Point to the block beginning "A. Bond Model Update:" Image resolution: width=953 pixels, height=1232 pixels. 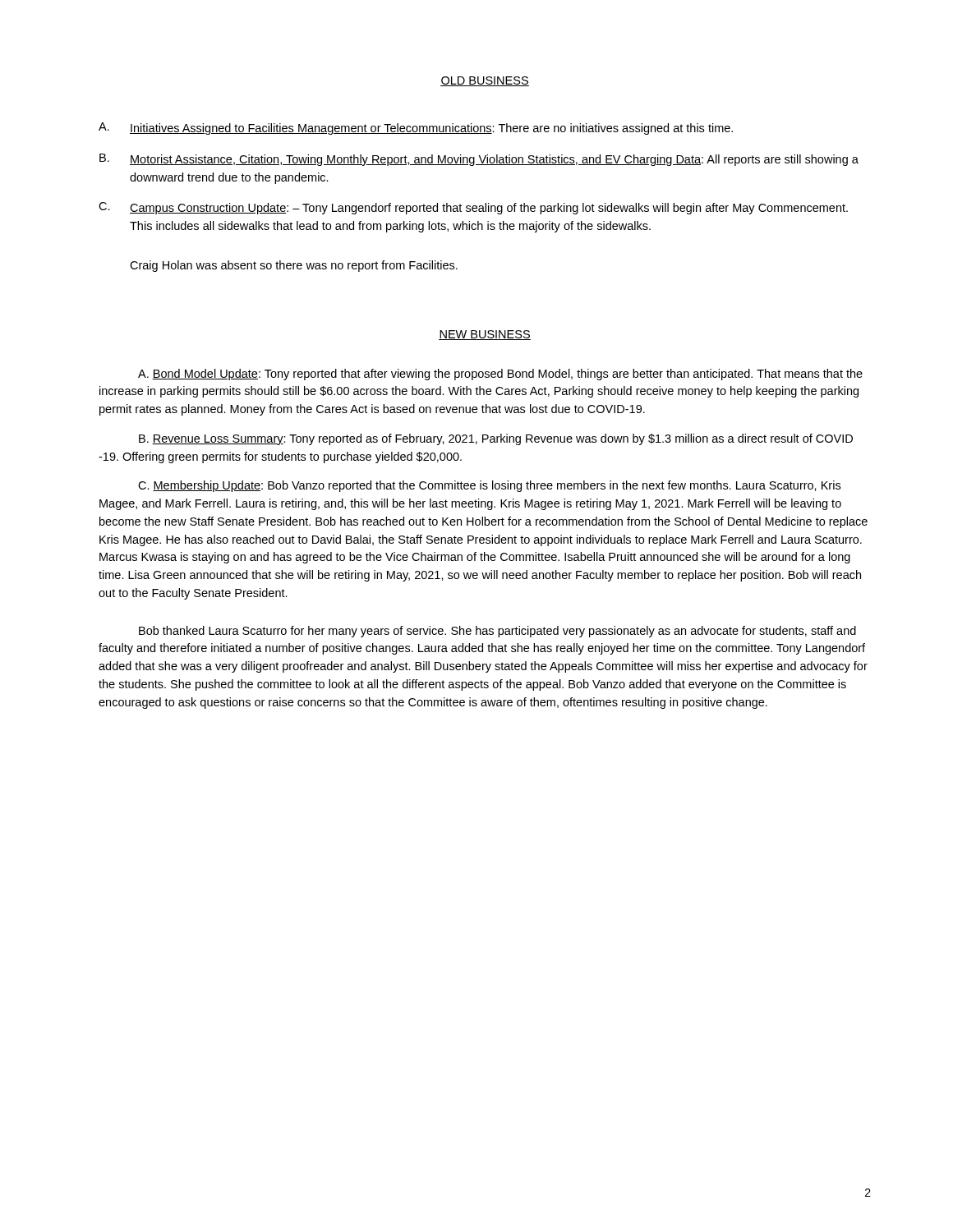[x=481, y=391]
